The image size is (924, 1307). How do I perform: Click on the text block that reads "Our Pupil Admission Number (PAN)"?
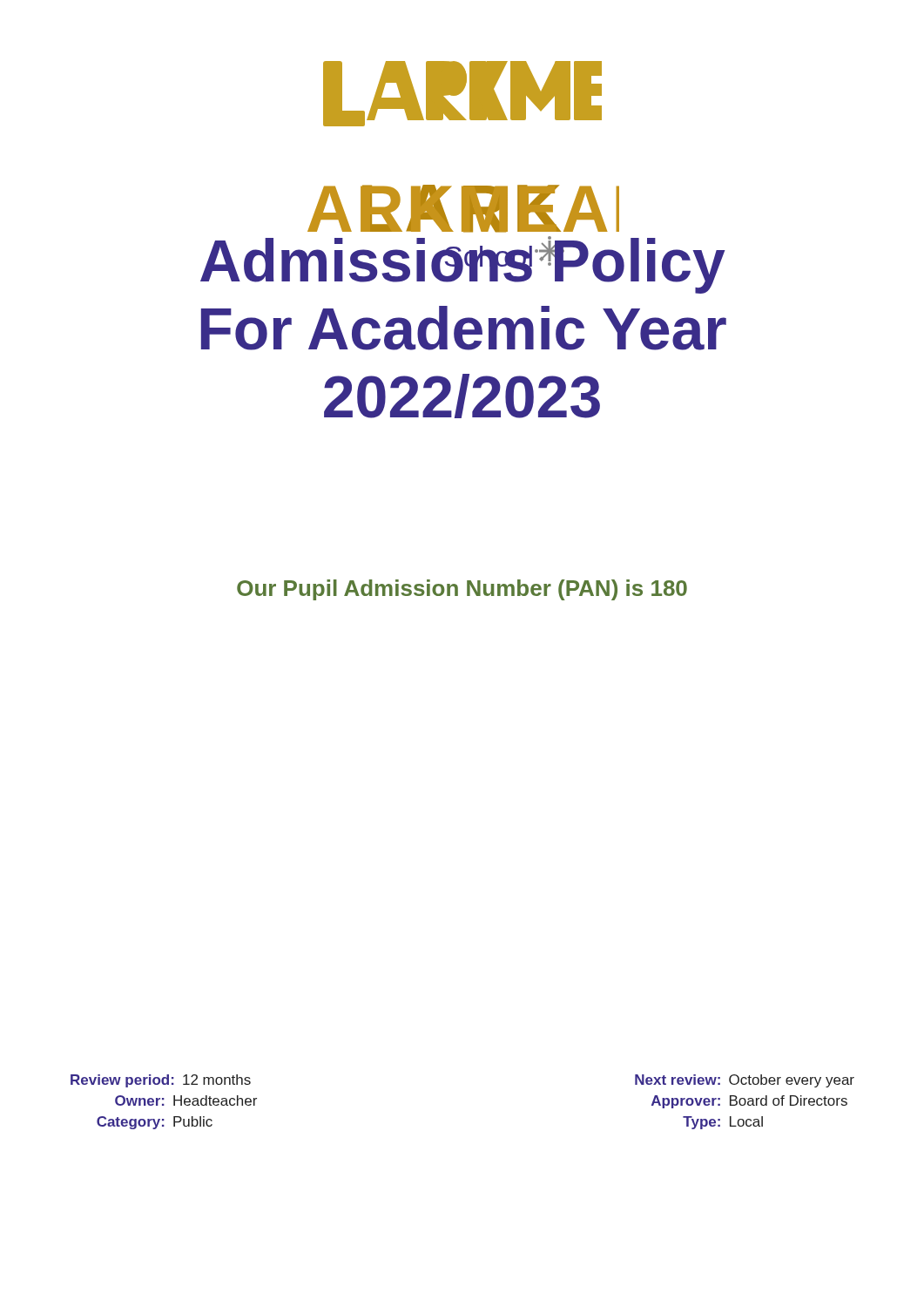point(462,589)
